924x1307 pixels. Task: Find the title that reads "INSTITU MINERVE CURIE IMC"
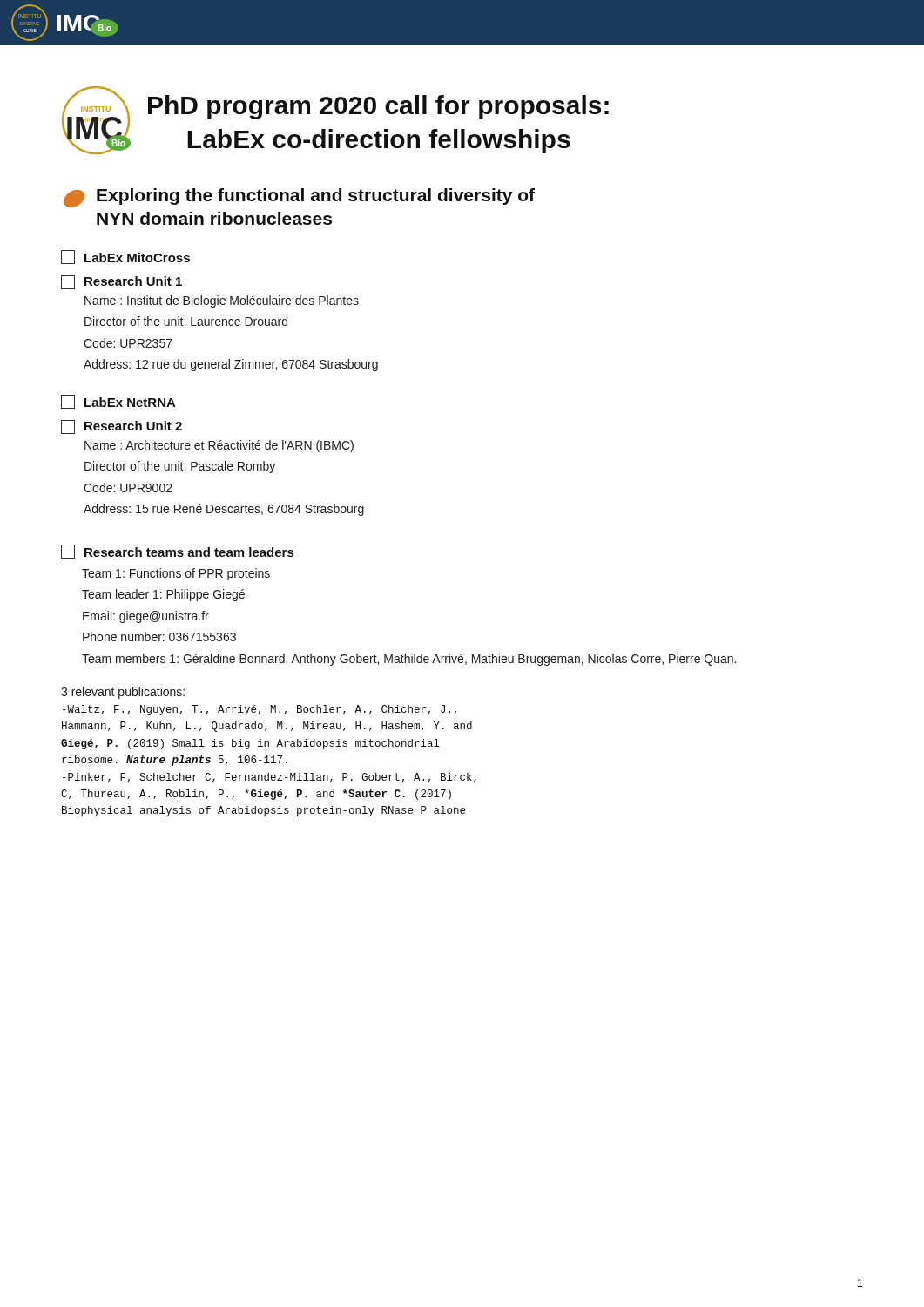[336, 122]
